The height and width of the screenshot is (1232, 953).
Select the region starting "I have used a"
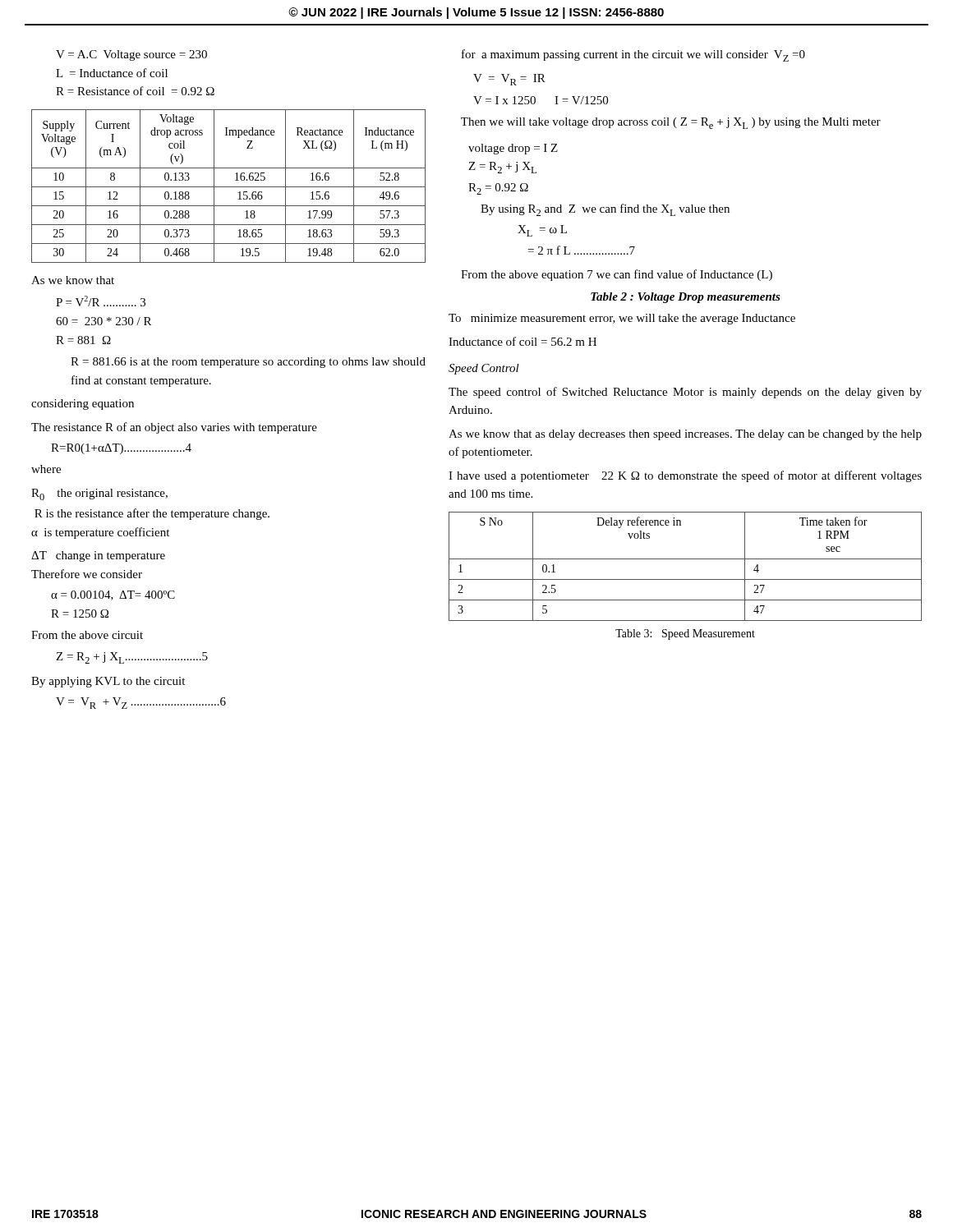click(685, 484)
